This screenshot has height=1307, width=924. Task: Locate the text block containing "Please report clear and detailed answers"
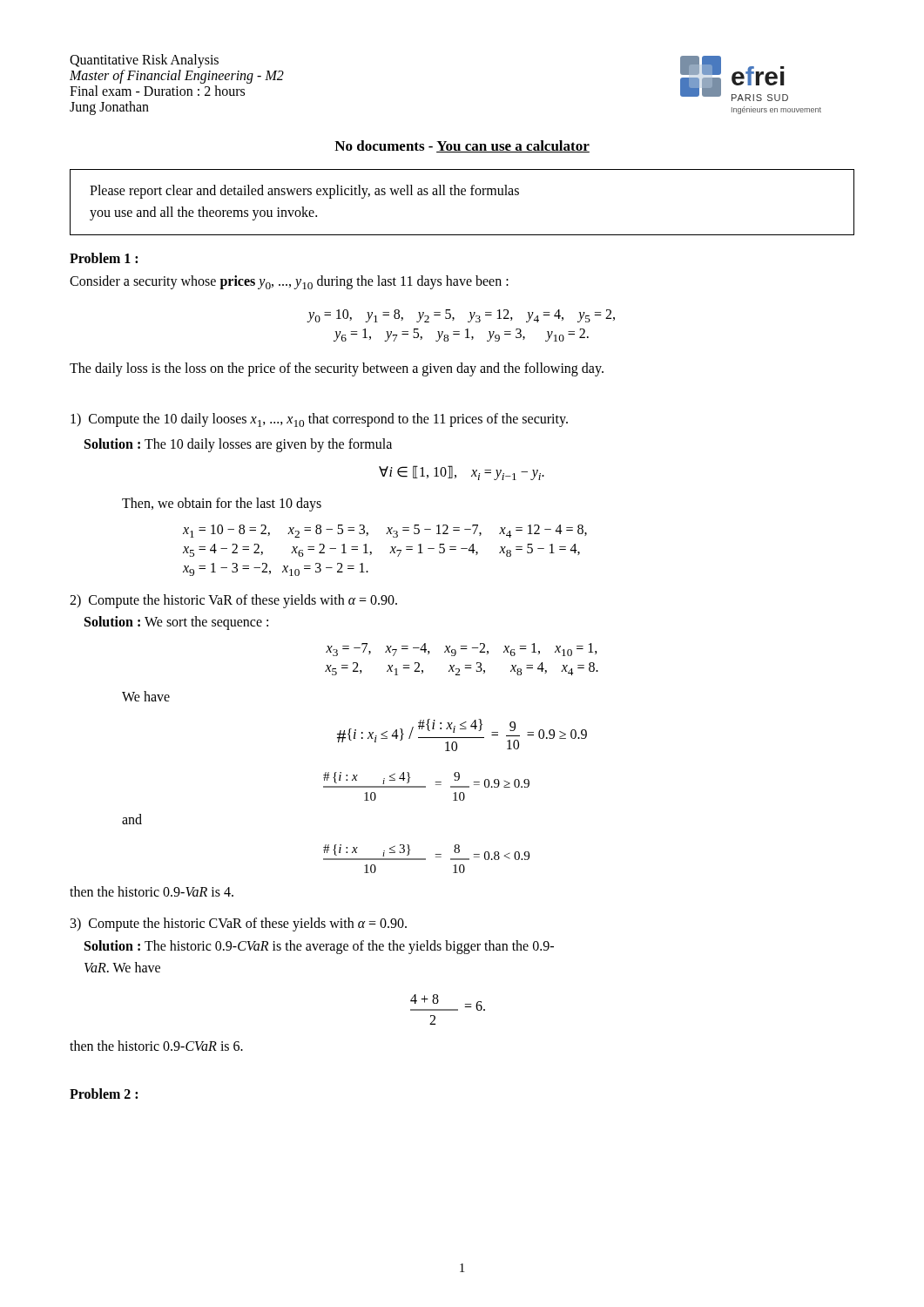[x=305, y=201]
